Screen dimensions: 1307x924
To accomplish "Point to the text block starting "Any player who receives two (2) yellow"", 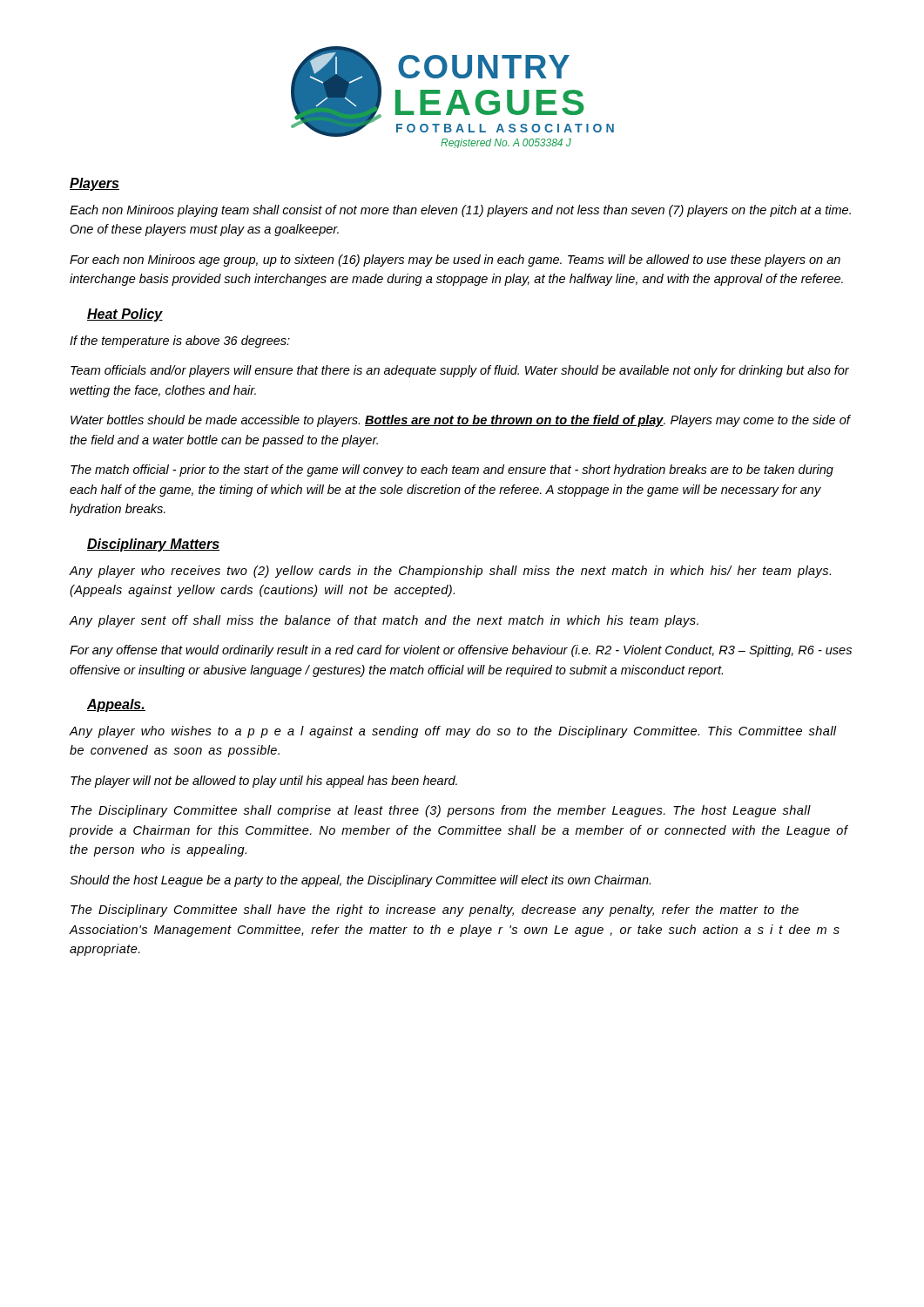I will pyautogui.click(x=451, y=580).
